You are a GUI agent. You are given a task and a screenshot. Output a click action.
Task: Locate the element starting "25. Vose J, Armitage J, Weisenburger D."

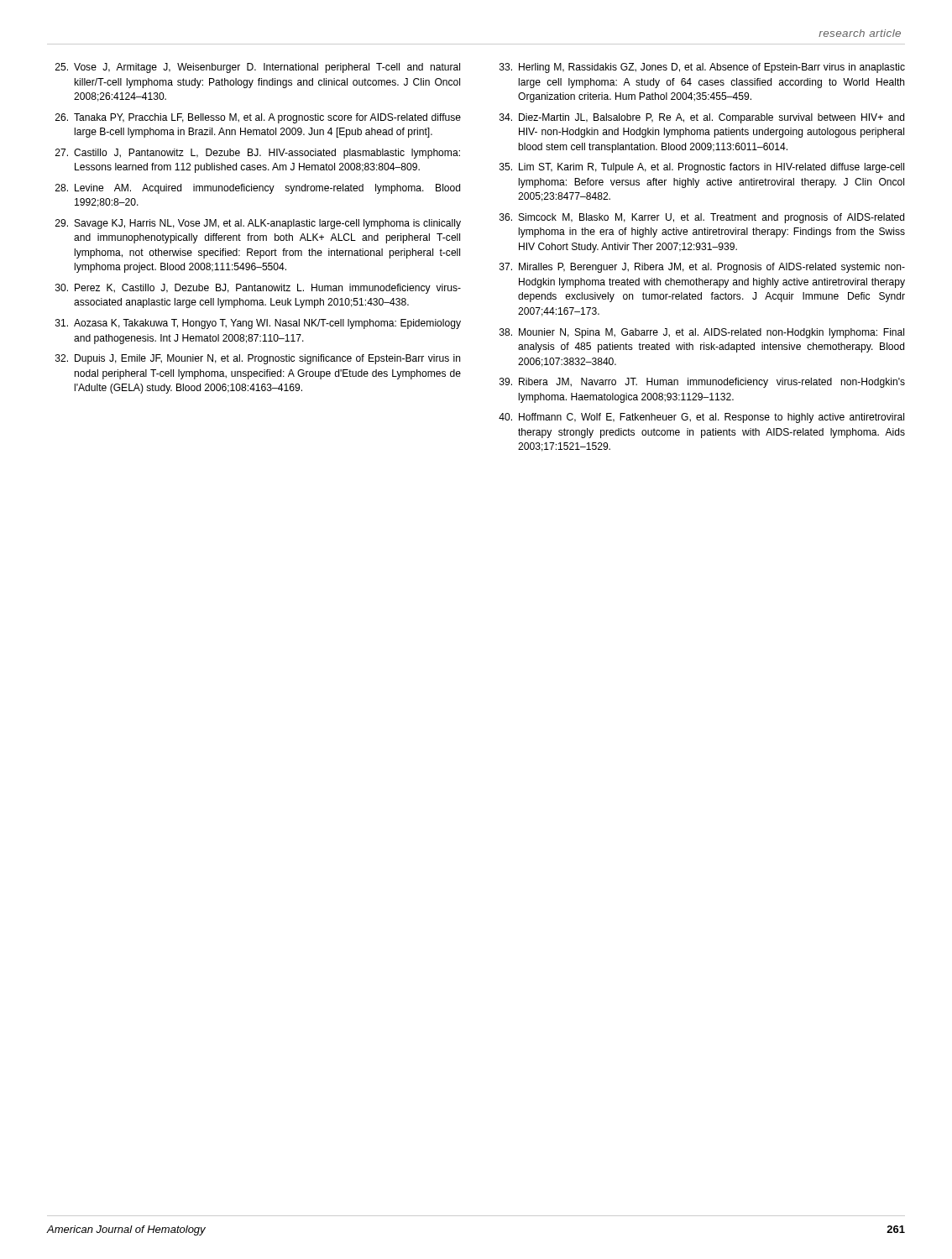(254, 83)
